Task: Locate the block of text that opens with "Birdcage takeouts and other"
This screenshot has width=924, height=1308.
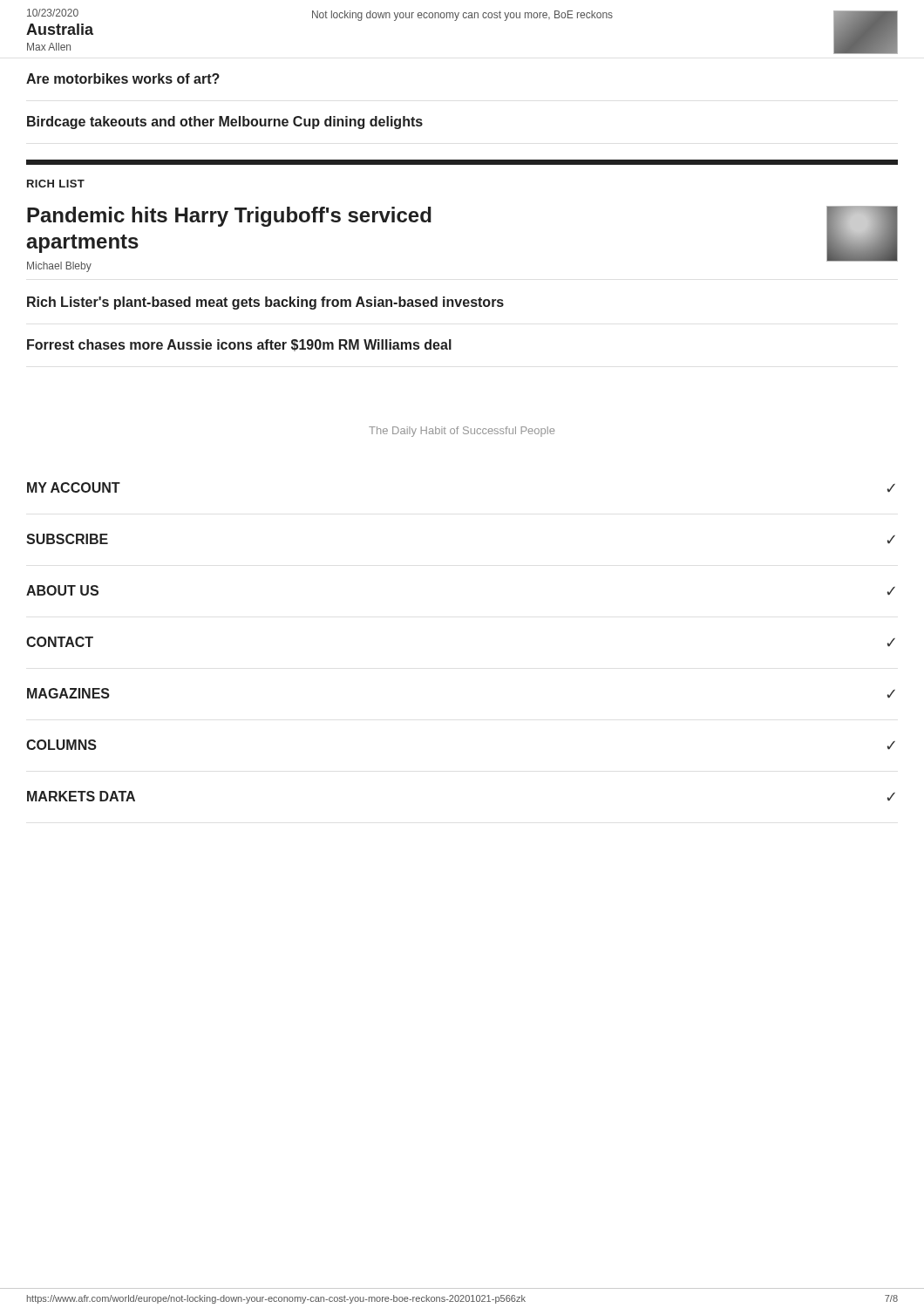Action: point(225,122)
